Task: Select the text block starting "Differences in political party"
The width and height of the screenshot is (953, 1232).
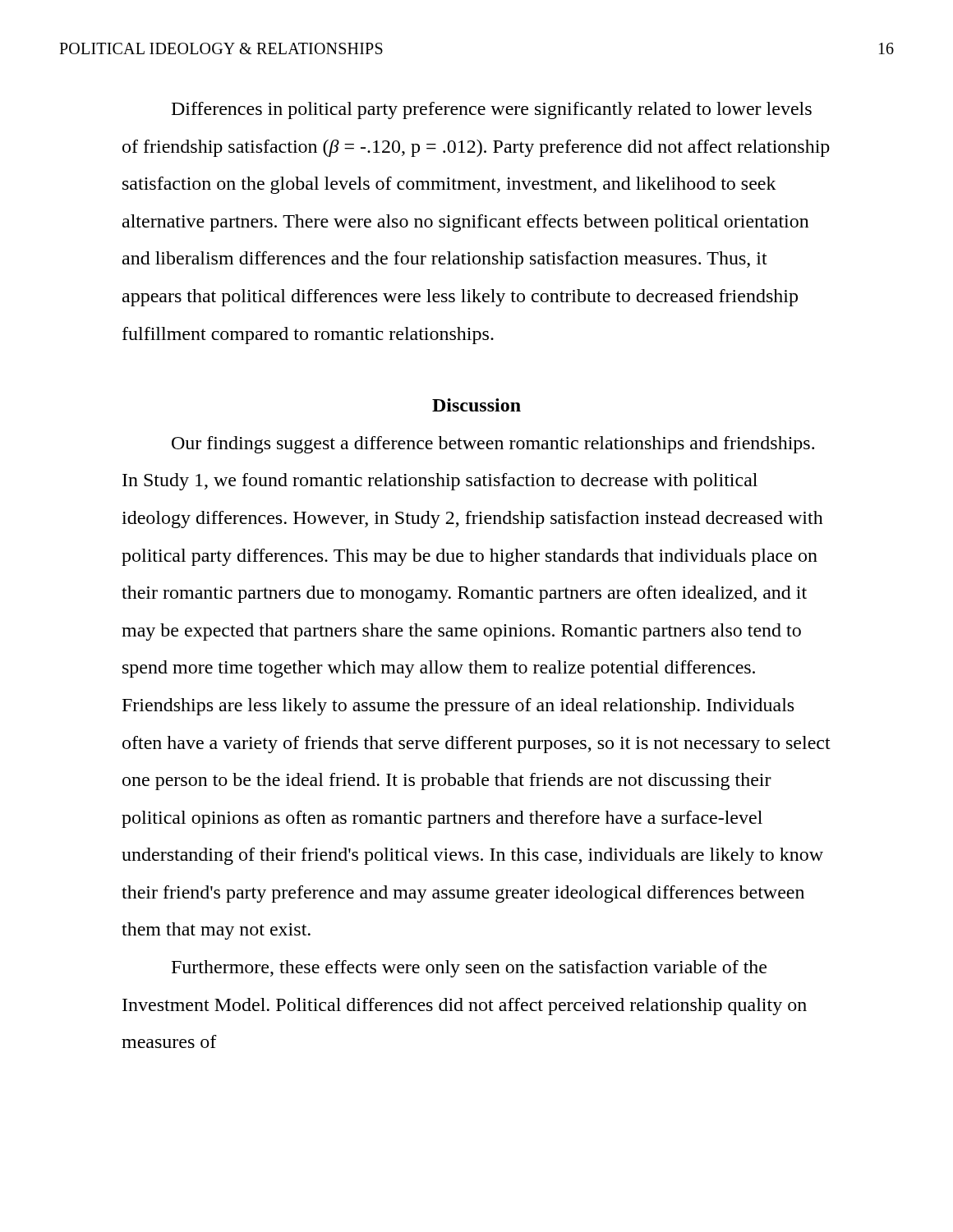Action: tap(476, 221)
